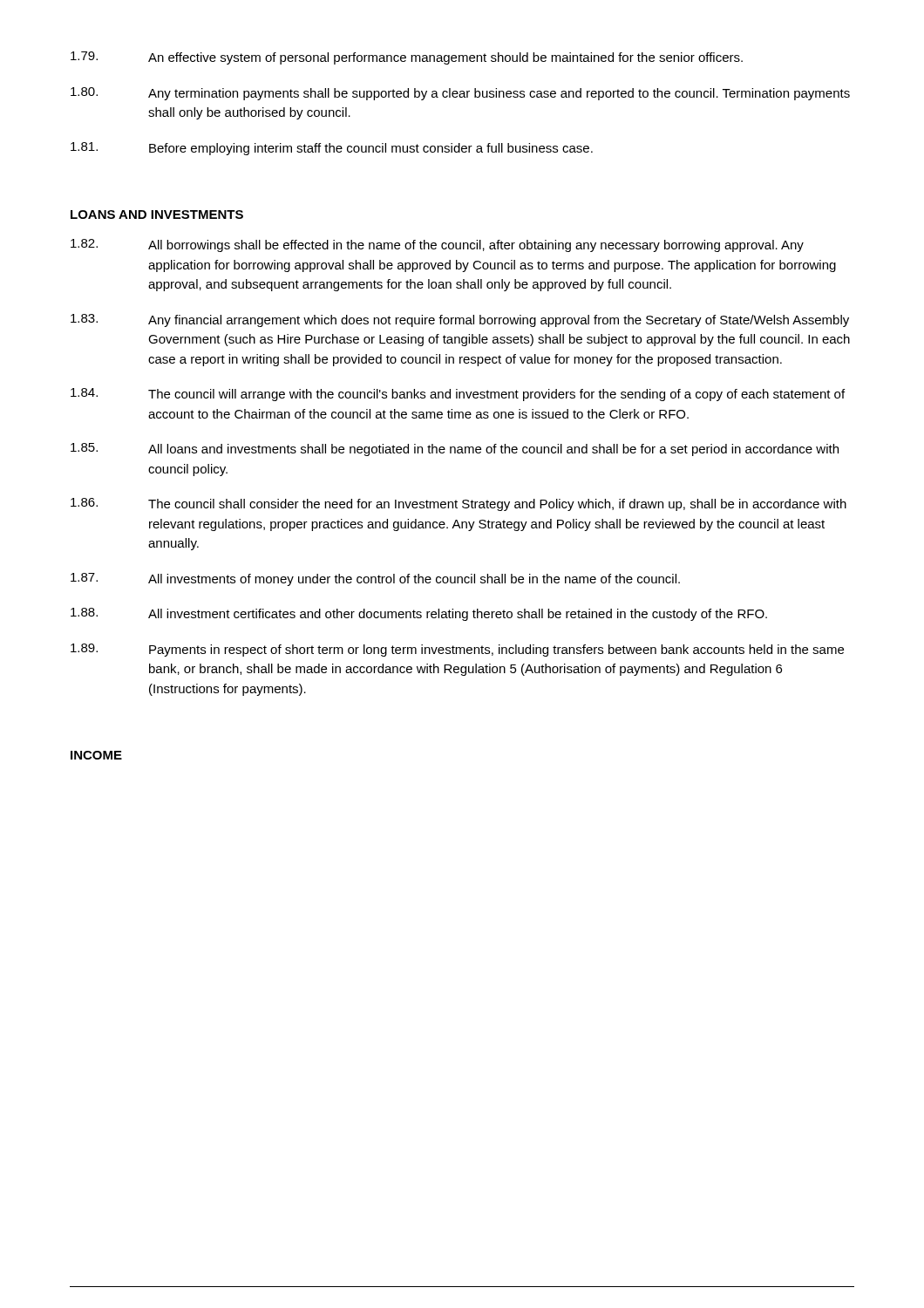
Task: Click on the passage starting "89. Payments in"
Action: tap(462, 669)
